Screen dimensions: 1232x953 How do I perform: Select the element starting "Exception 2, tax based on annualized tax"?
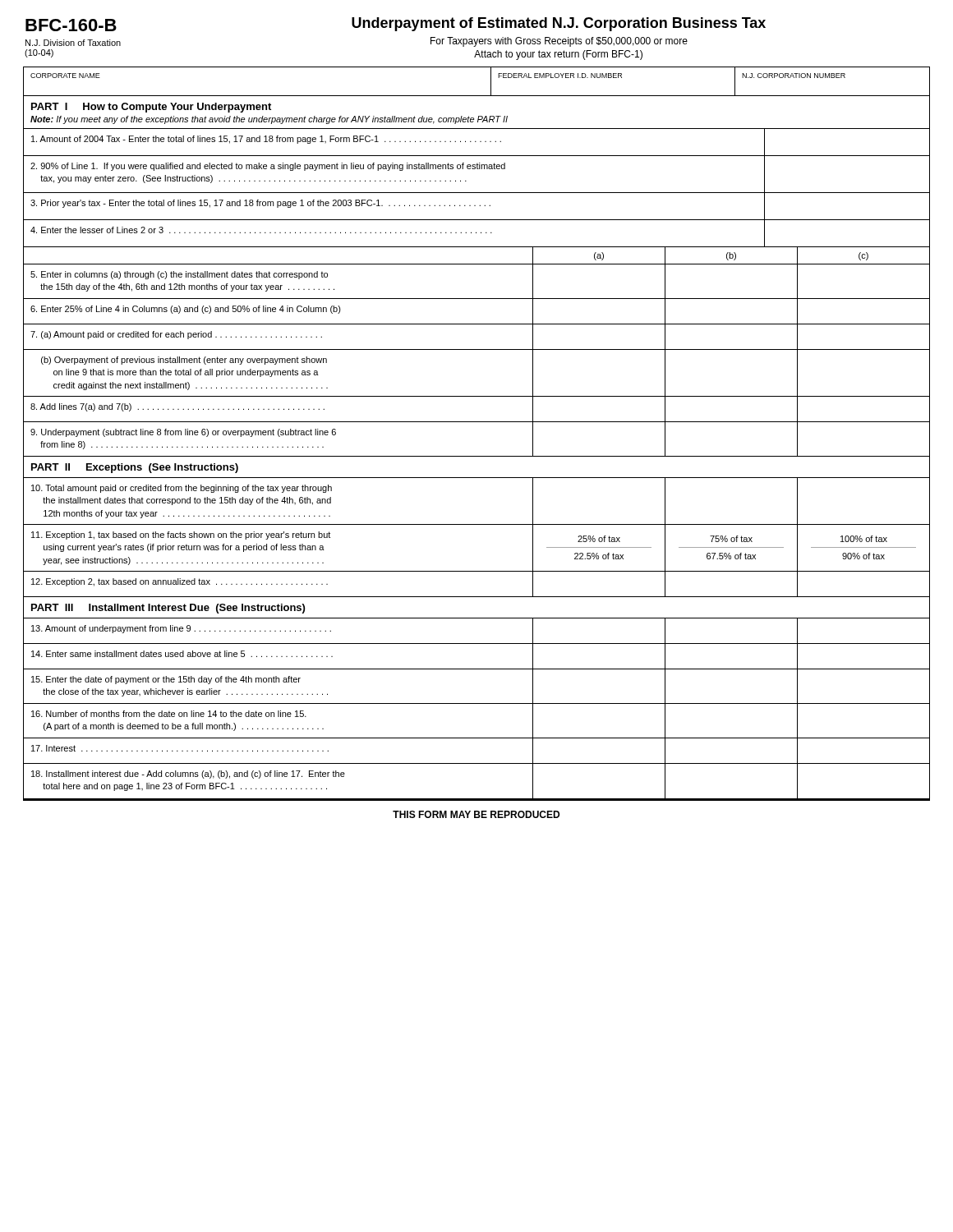tap(476, 584)
